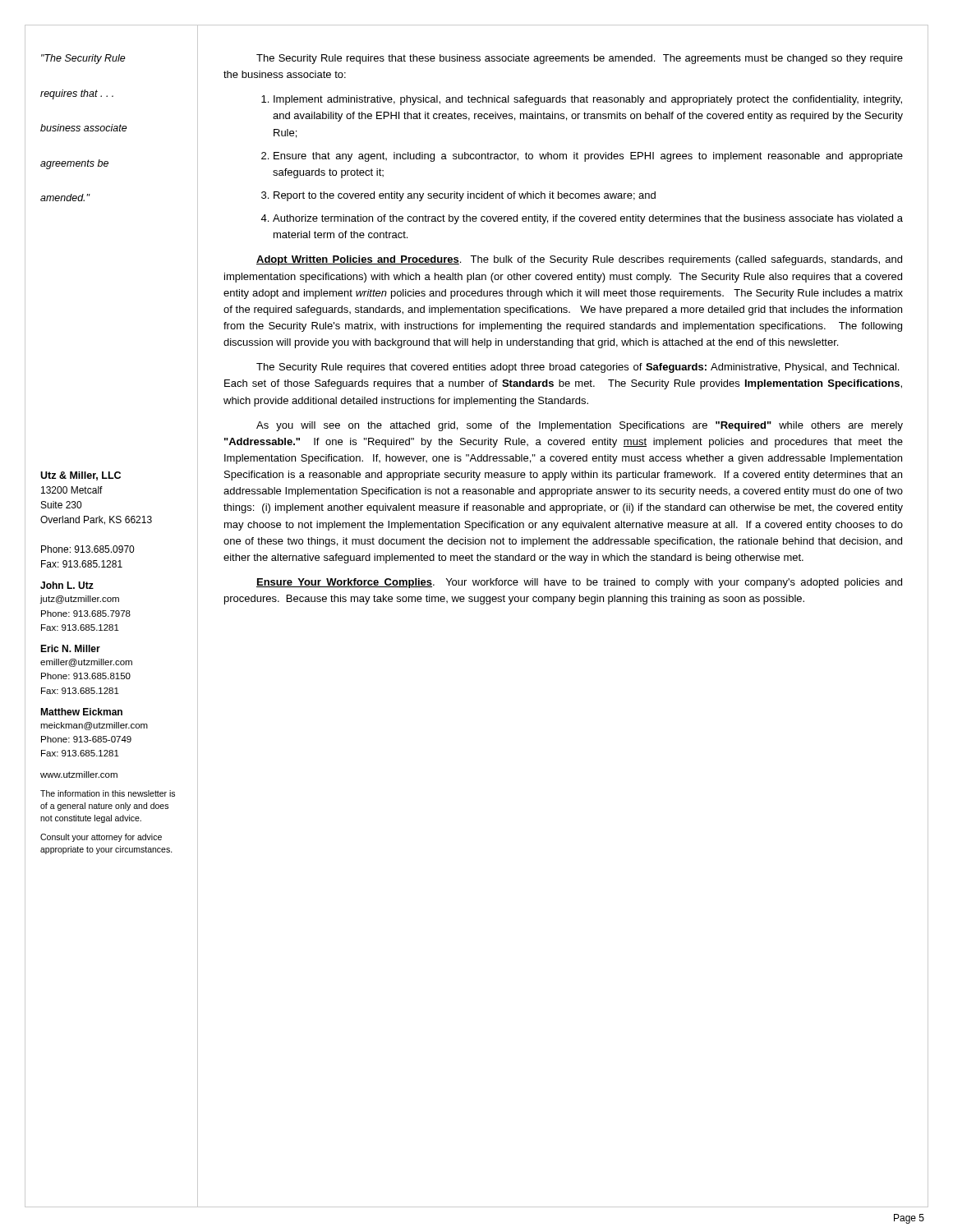953x1232 pixels.
Task: Select the text starting "Report to the covered entity any"
Action: tap(464, 195)
